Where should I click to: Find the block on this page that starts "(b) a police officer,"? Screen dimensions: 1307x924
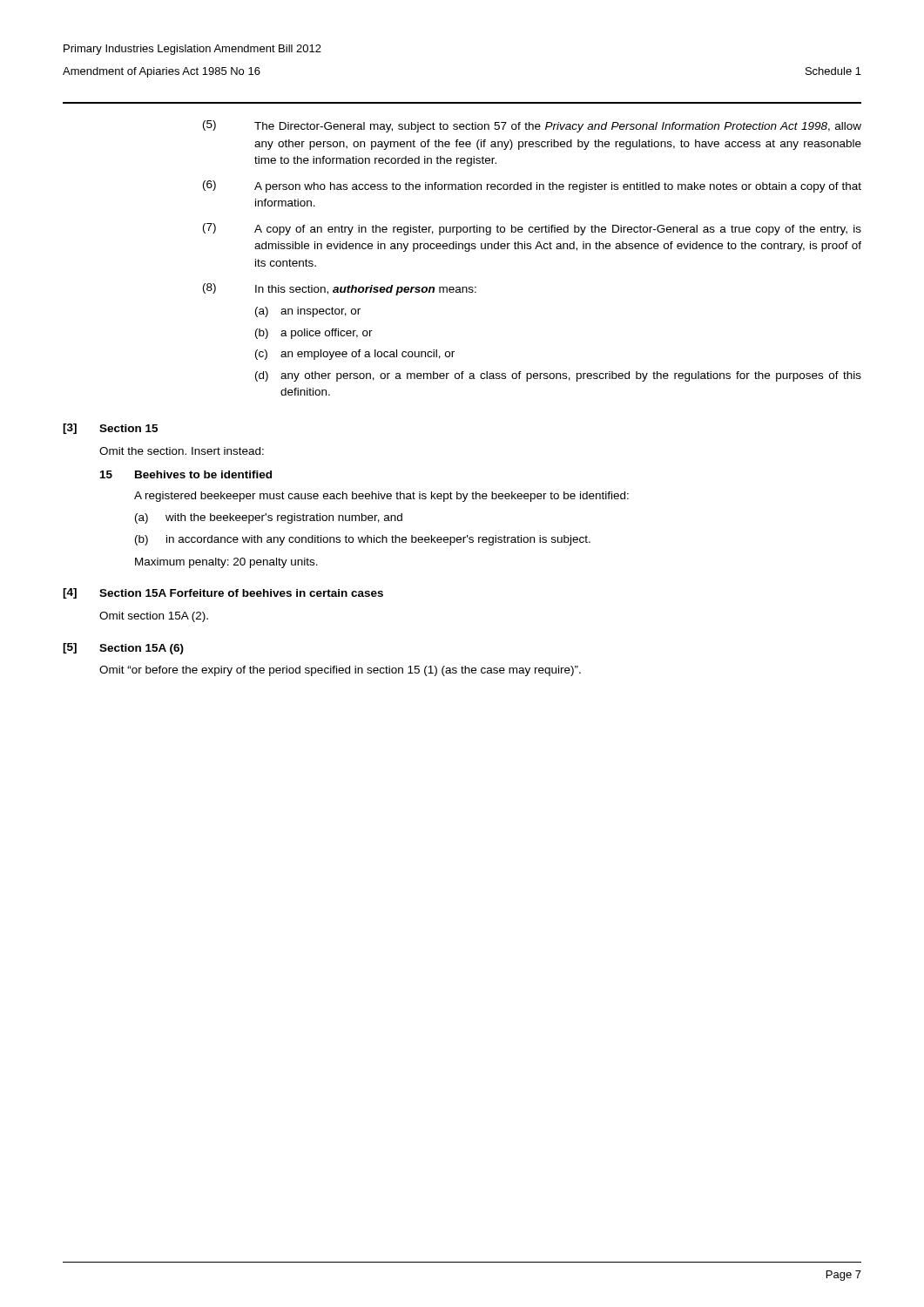click(314, 334)
